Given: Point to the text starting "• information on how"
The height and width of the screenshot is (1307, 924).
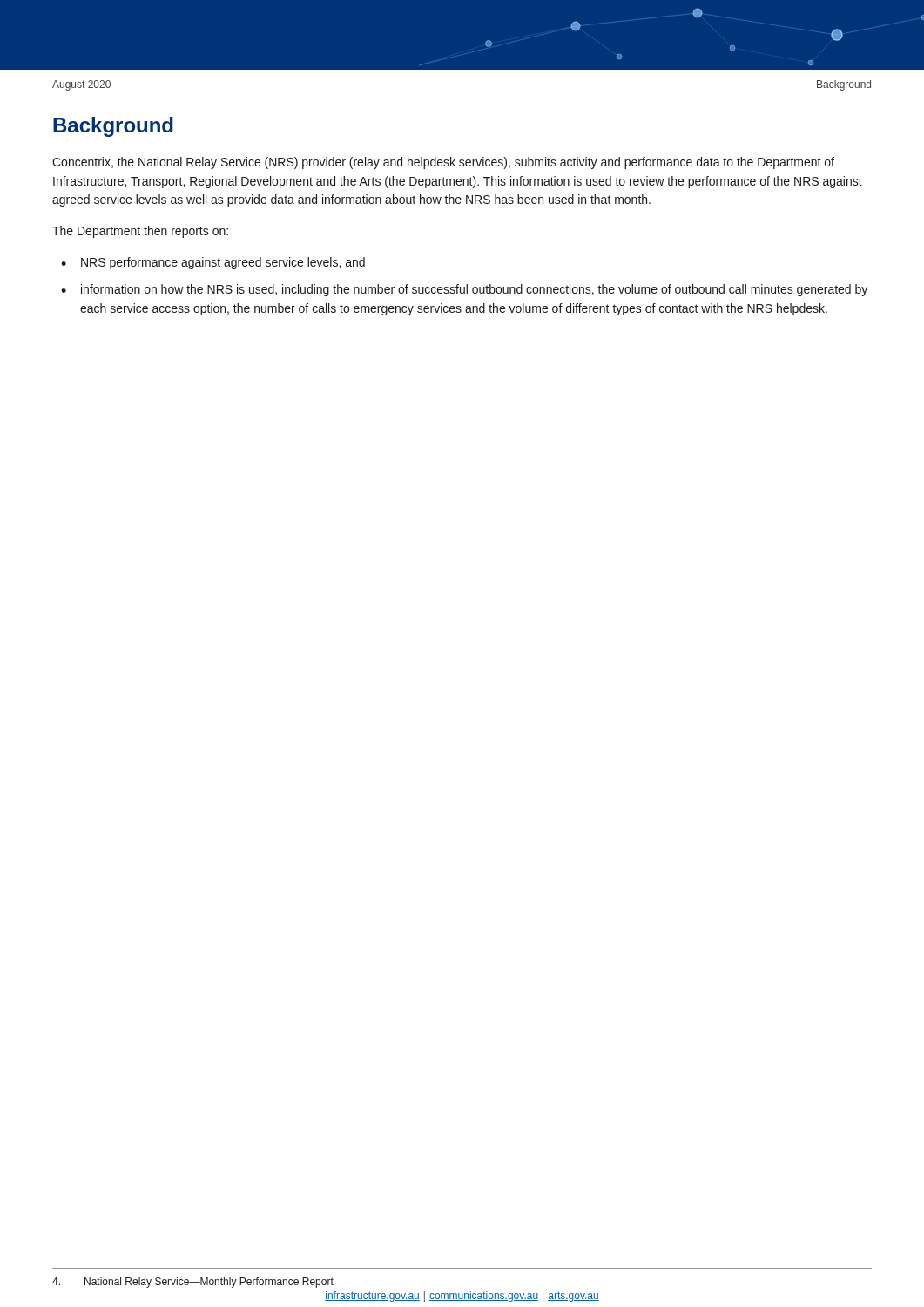Looking at the screenshot, I should click(466, 299).
